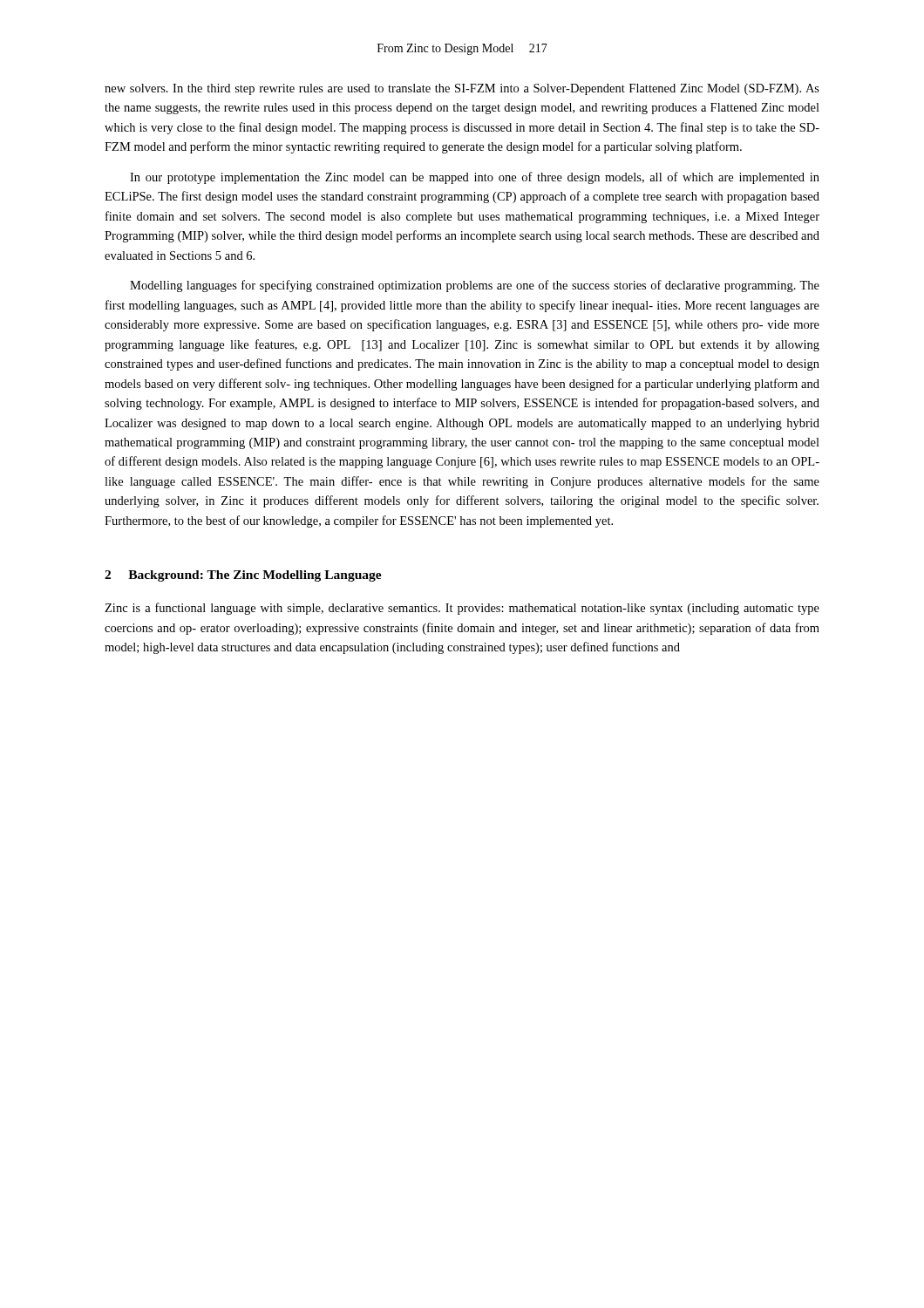Locate the text block that says "In our prototype"
The image size is (924, 1308).
(462, 216)
